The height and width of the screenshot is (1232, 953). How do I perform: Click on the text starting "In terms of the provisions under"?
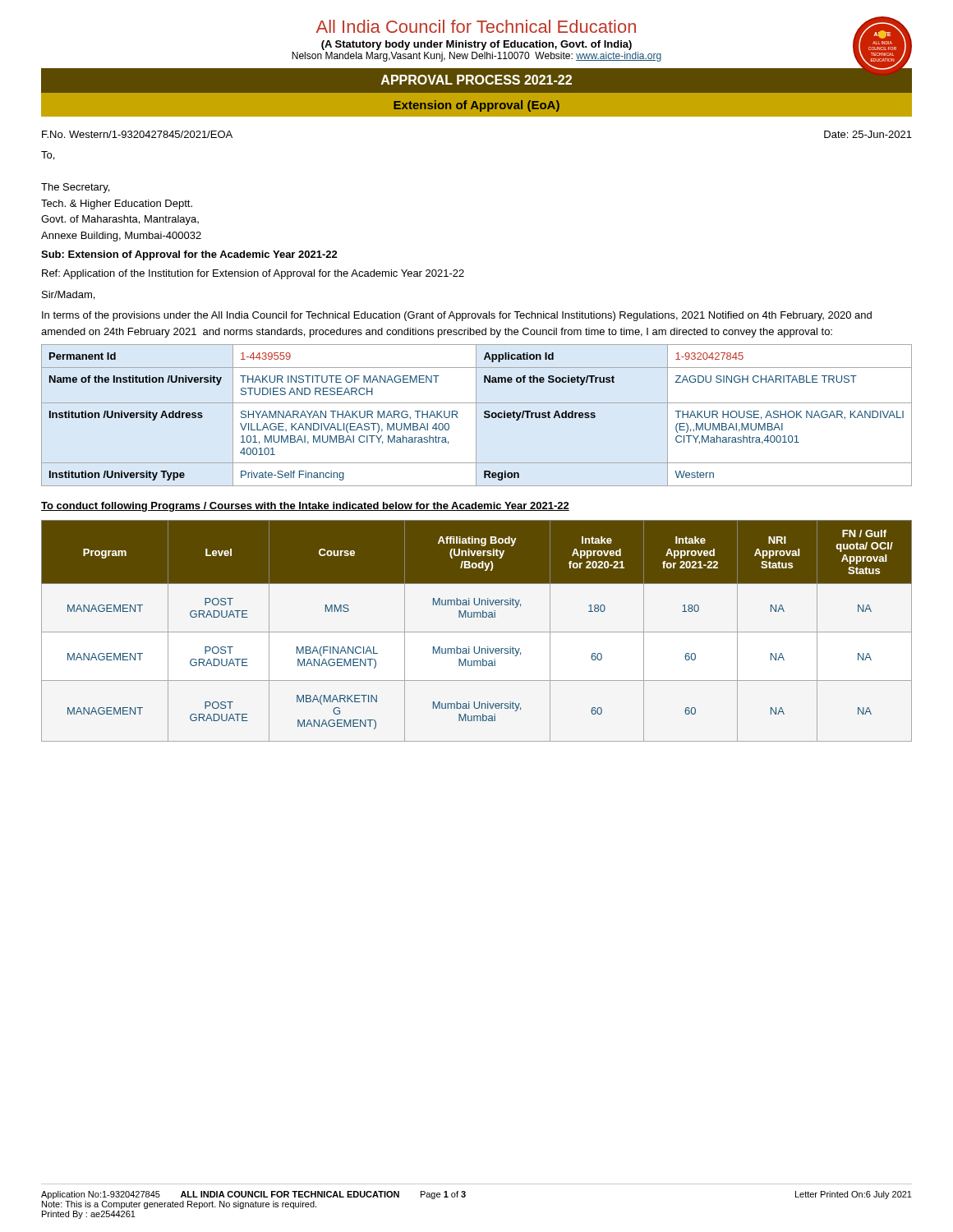tap(457, 323)
